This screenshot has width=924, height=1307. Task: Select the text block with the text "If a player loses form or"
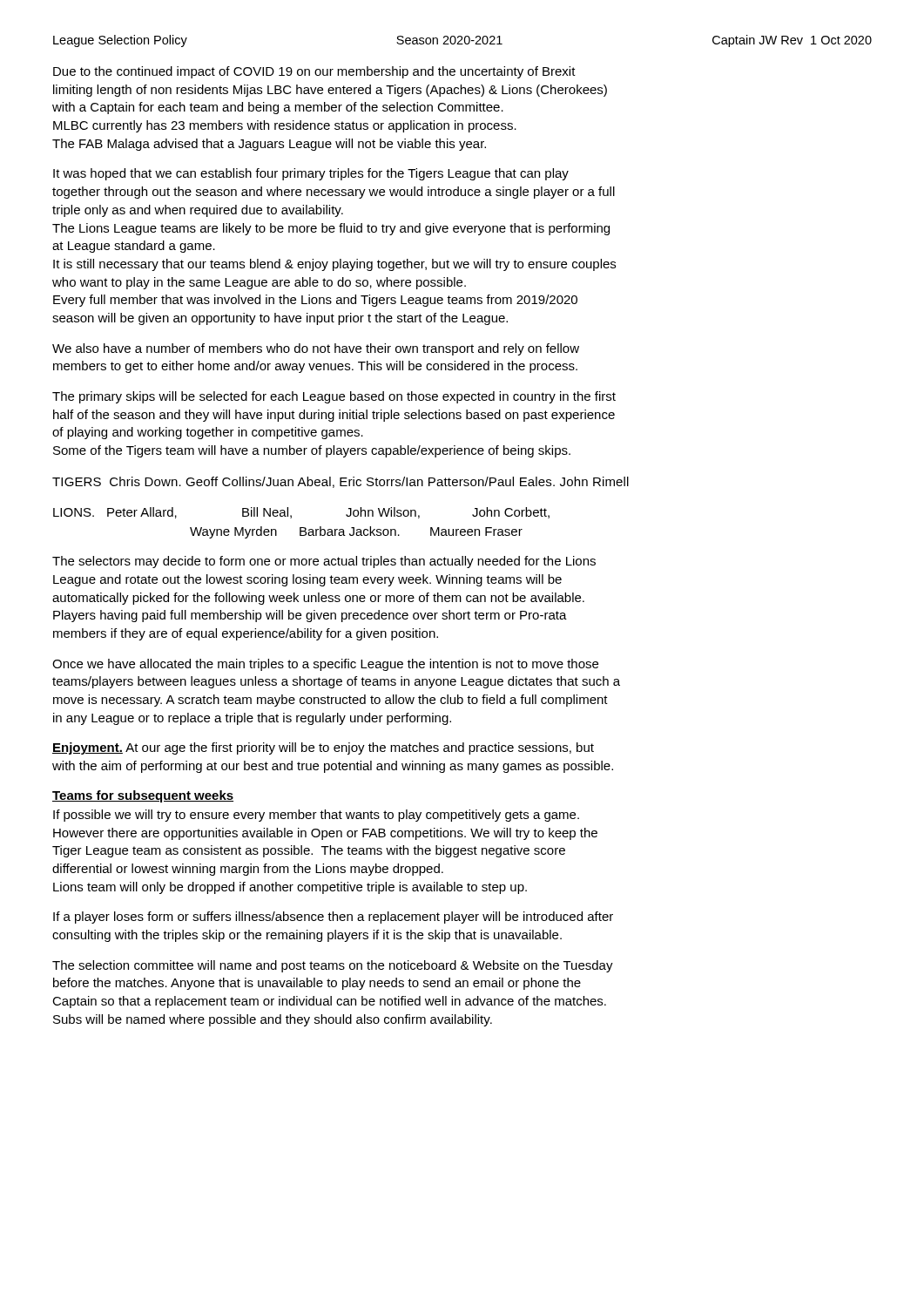333,925
